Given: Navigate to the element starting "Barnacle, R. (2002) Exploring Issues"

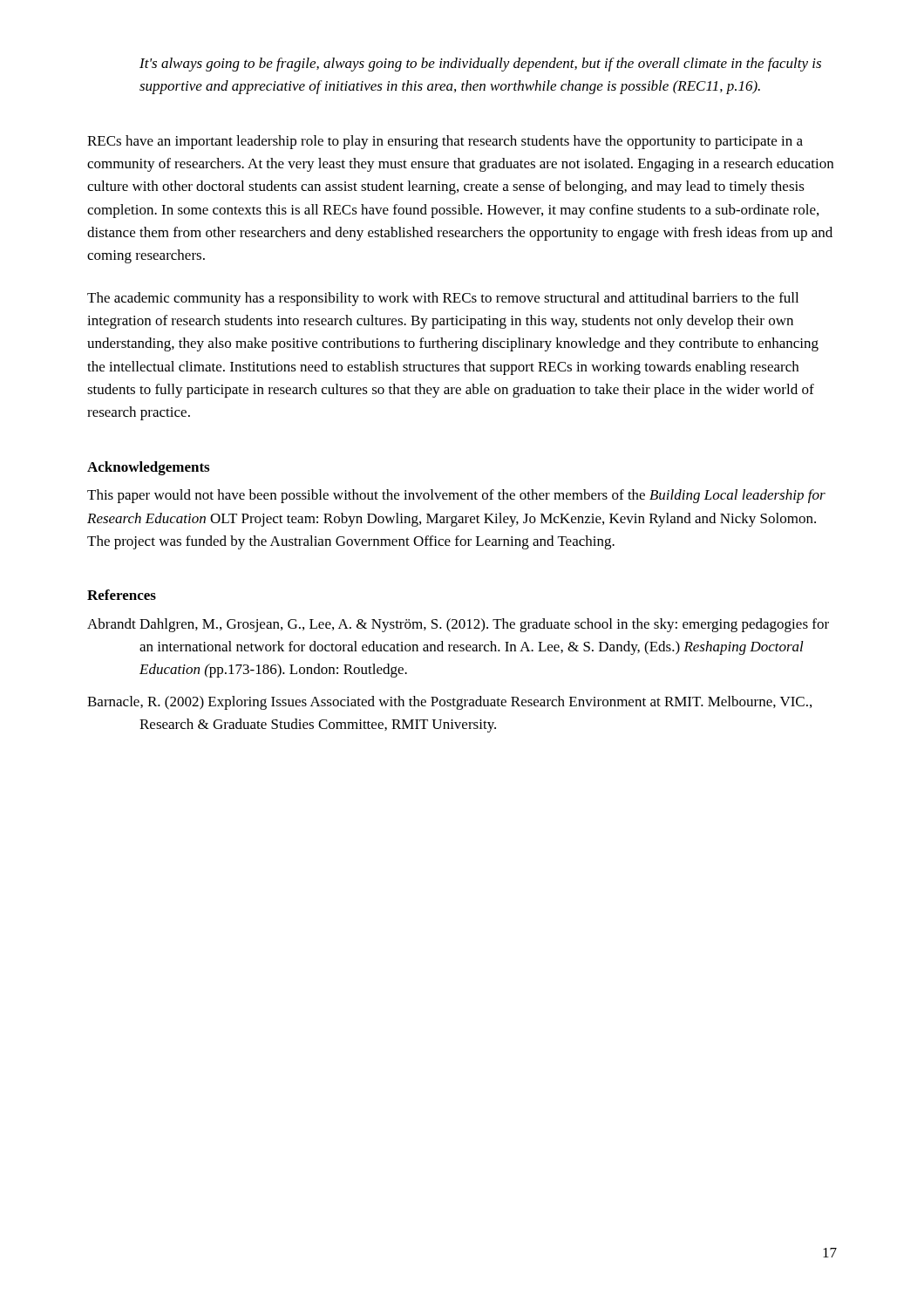Looking at the screenshot, I should tap(450, 713).
